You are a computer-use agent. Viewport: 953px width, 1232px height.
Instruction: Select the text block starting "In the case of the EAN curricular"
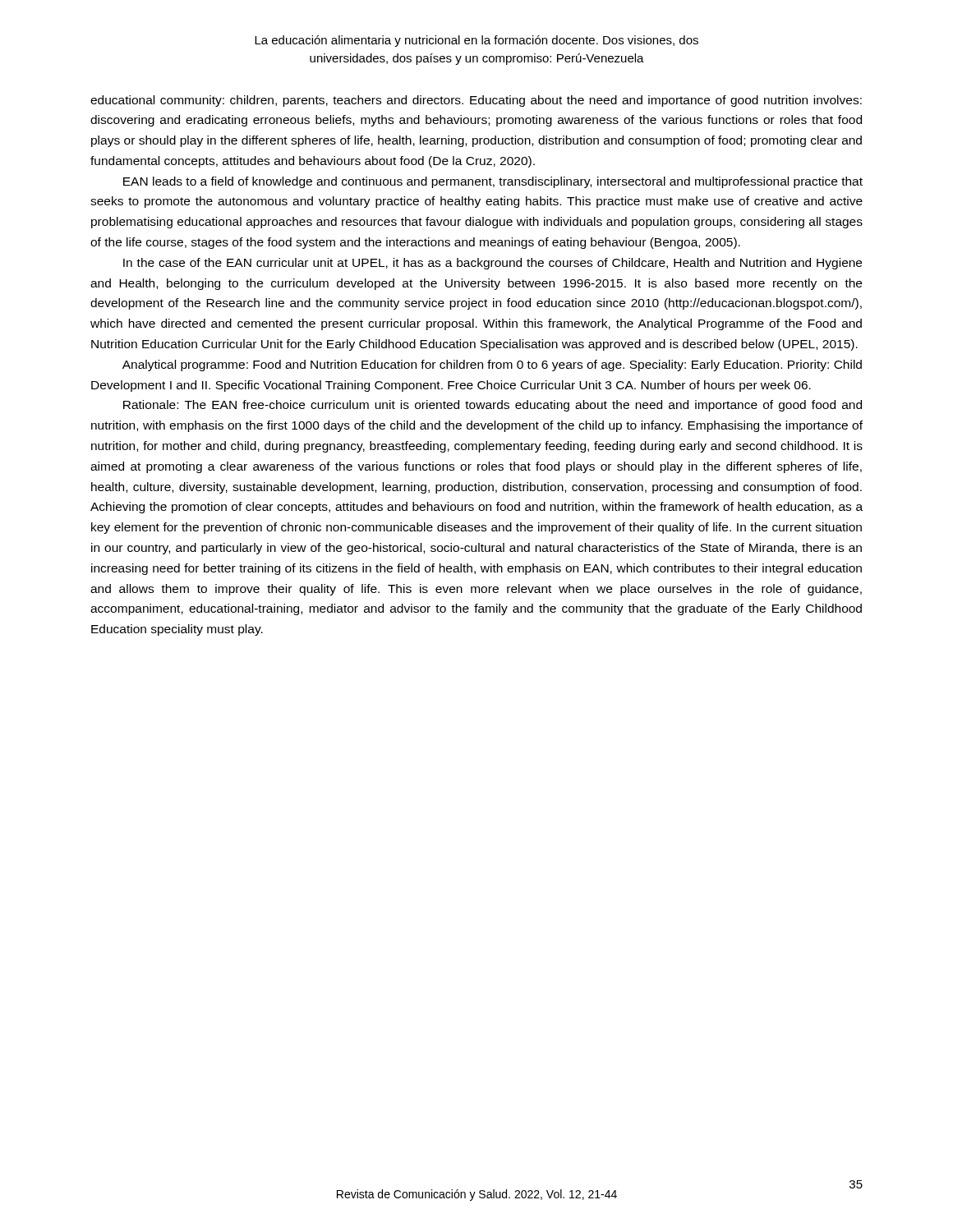tap(476, 303)
